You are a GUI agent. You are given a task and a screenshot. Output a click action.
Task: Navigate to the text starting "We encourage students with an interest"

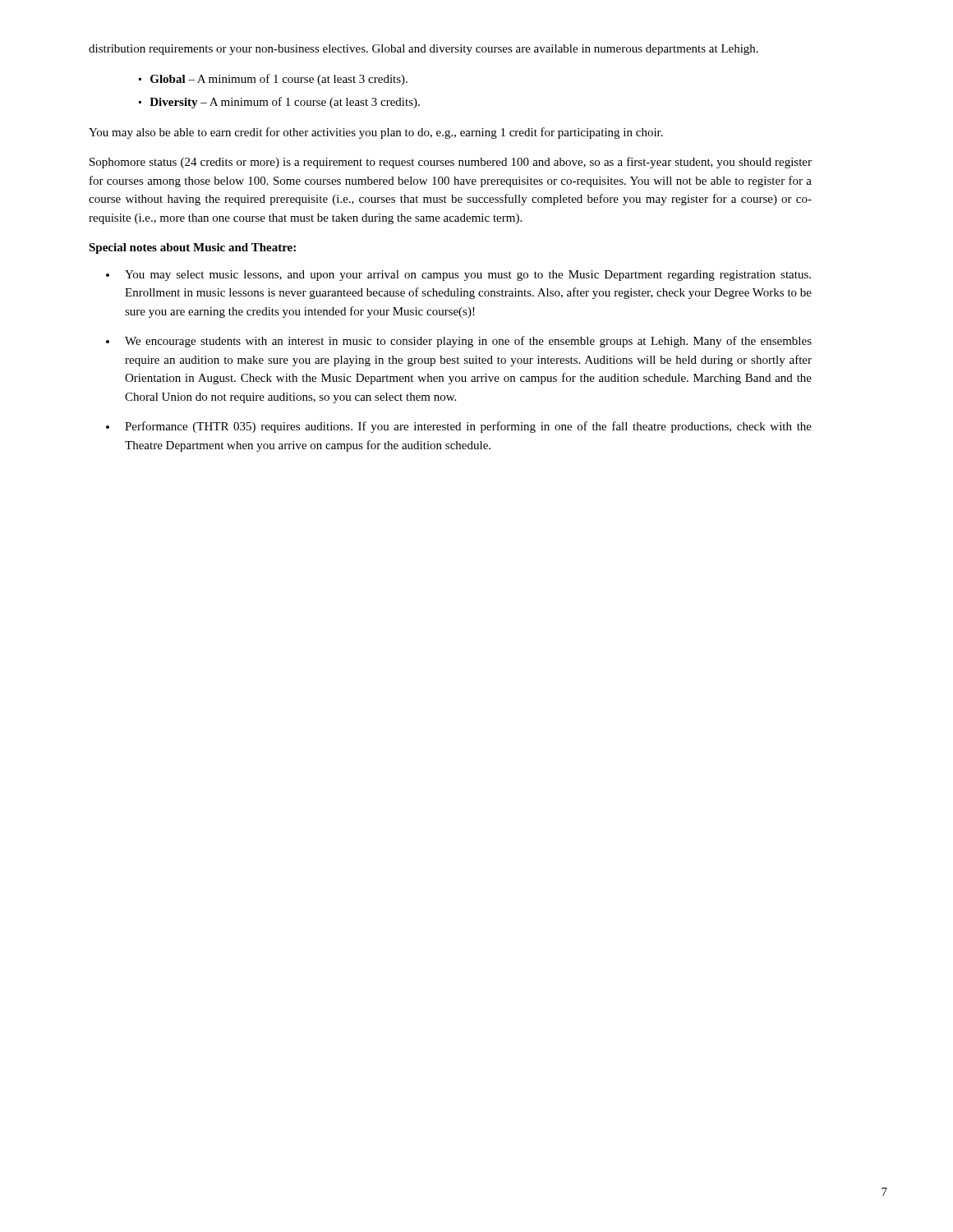(468, 369)
